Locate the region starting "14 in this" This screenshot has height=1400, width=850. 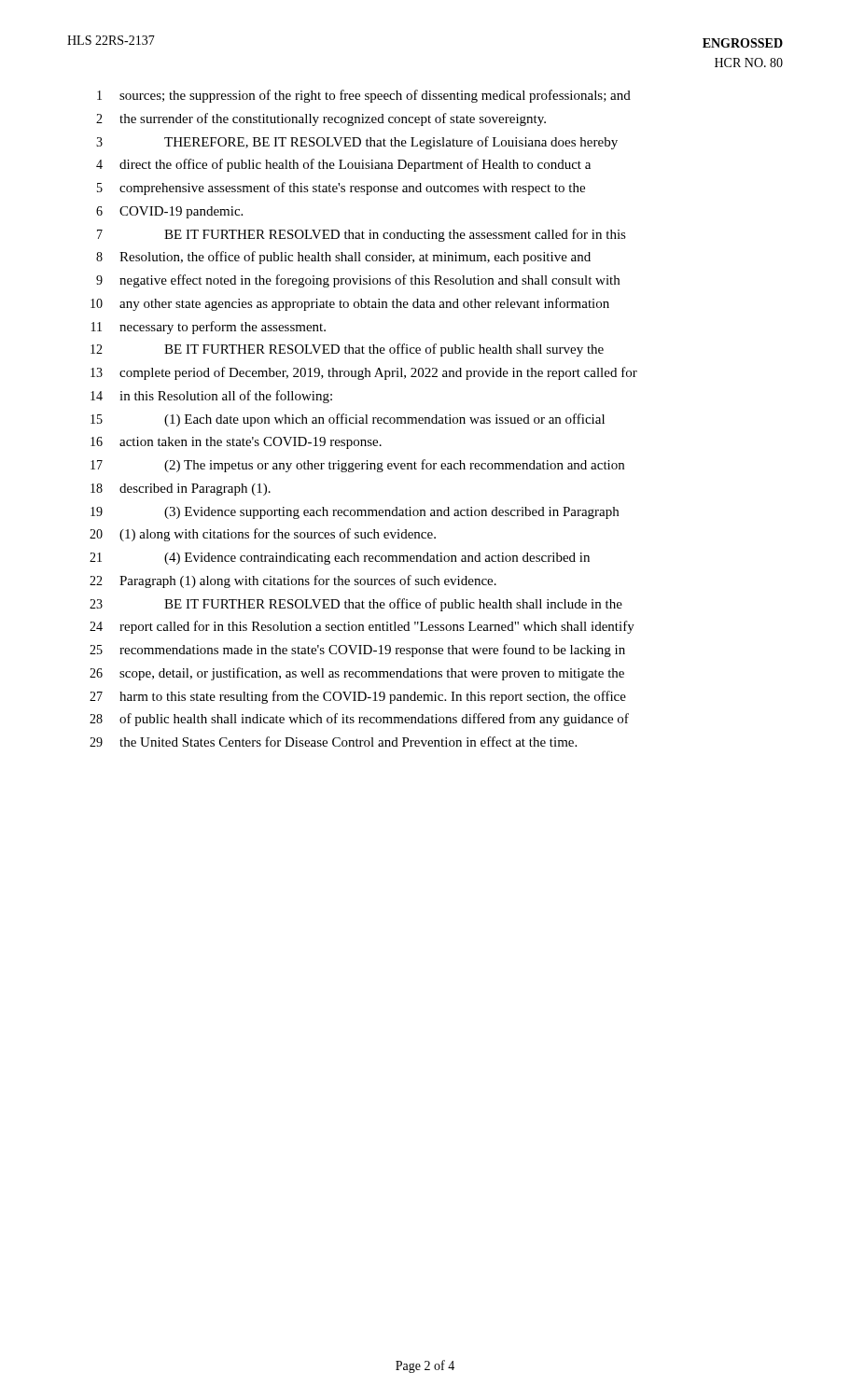coord(211,397)
